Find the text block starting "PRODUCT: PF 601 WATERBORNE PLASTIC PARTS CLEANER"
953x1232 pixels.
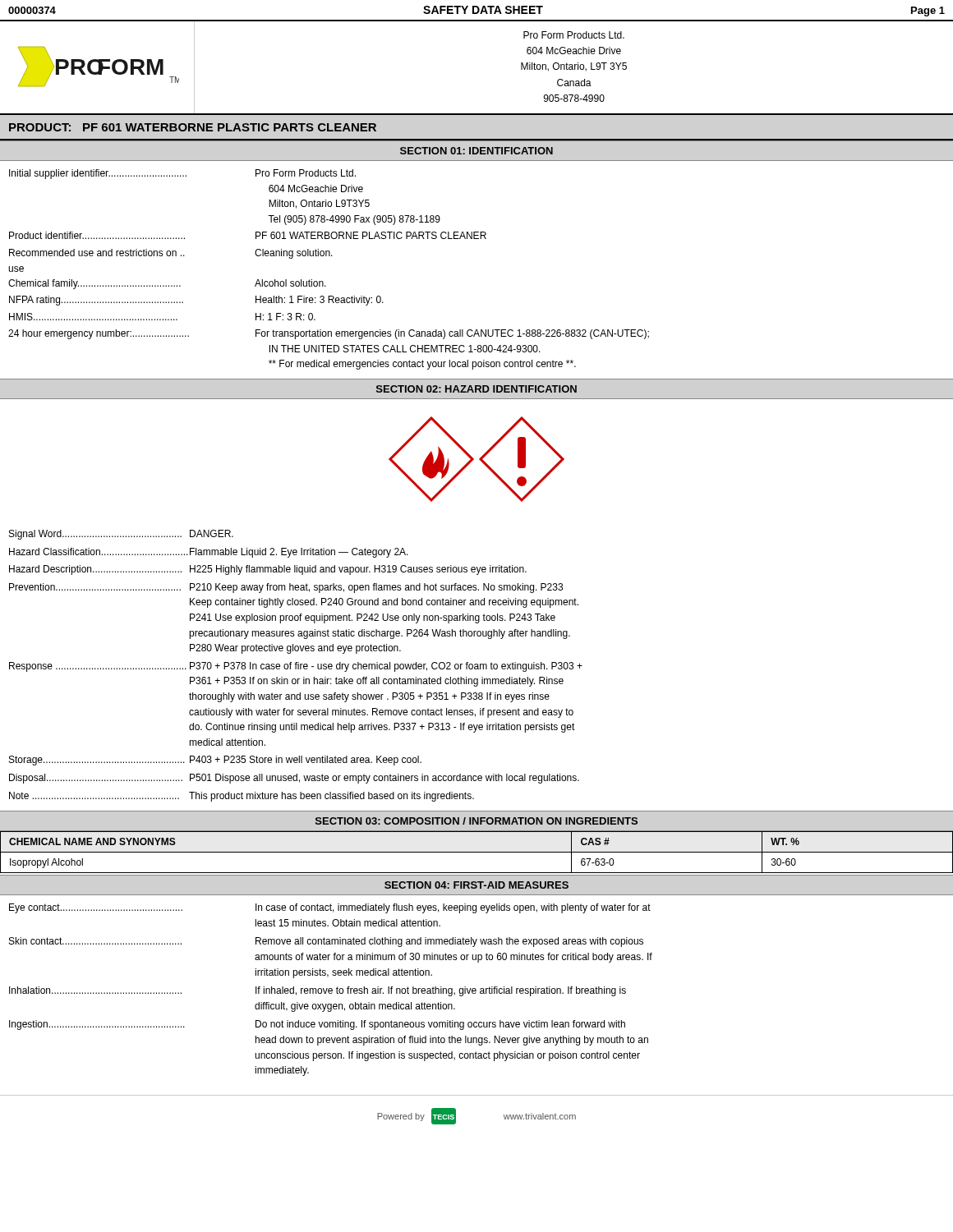pos(193,127)
